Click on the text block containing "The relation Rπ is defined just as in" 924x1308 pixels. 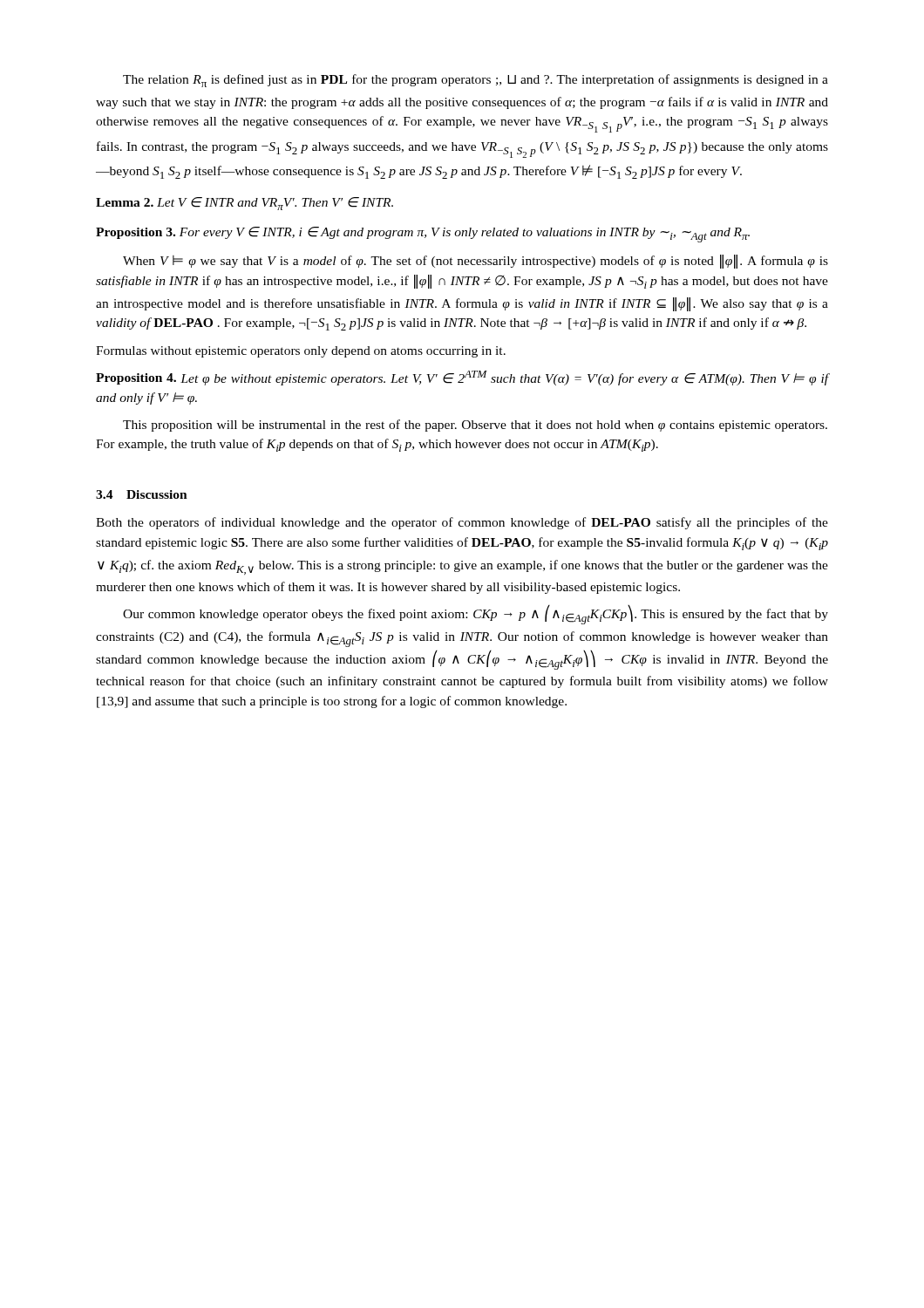[x=462, y=127]
